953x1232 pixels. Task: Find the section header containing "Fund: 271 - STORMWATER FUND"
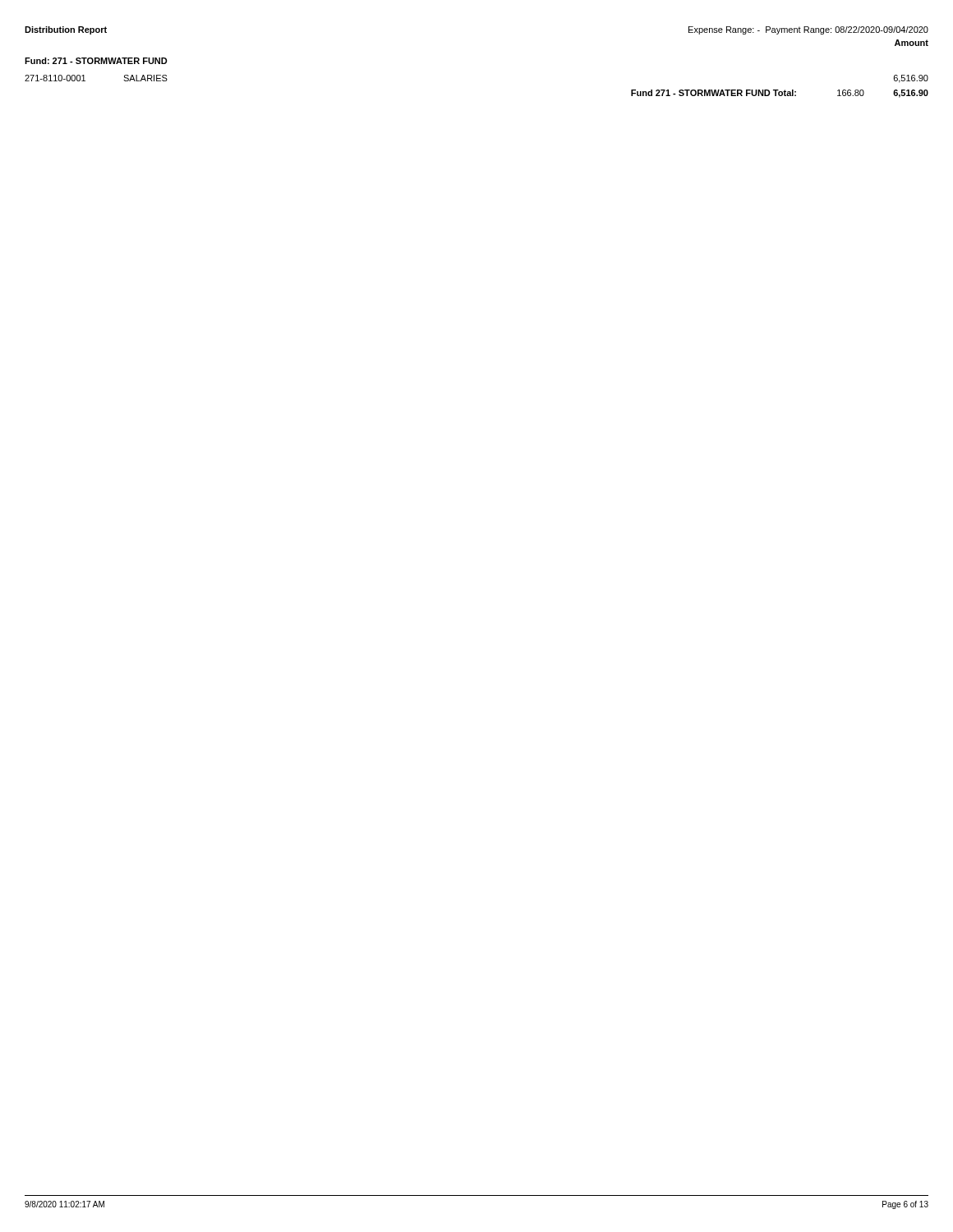click(x=96, y=61)
